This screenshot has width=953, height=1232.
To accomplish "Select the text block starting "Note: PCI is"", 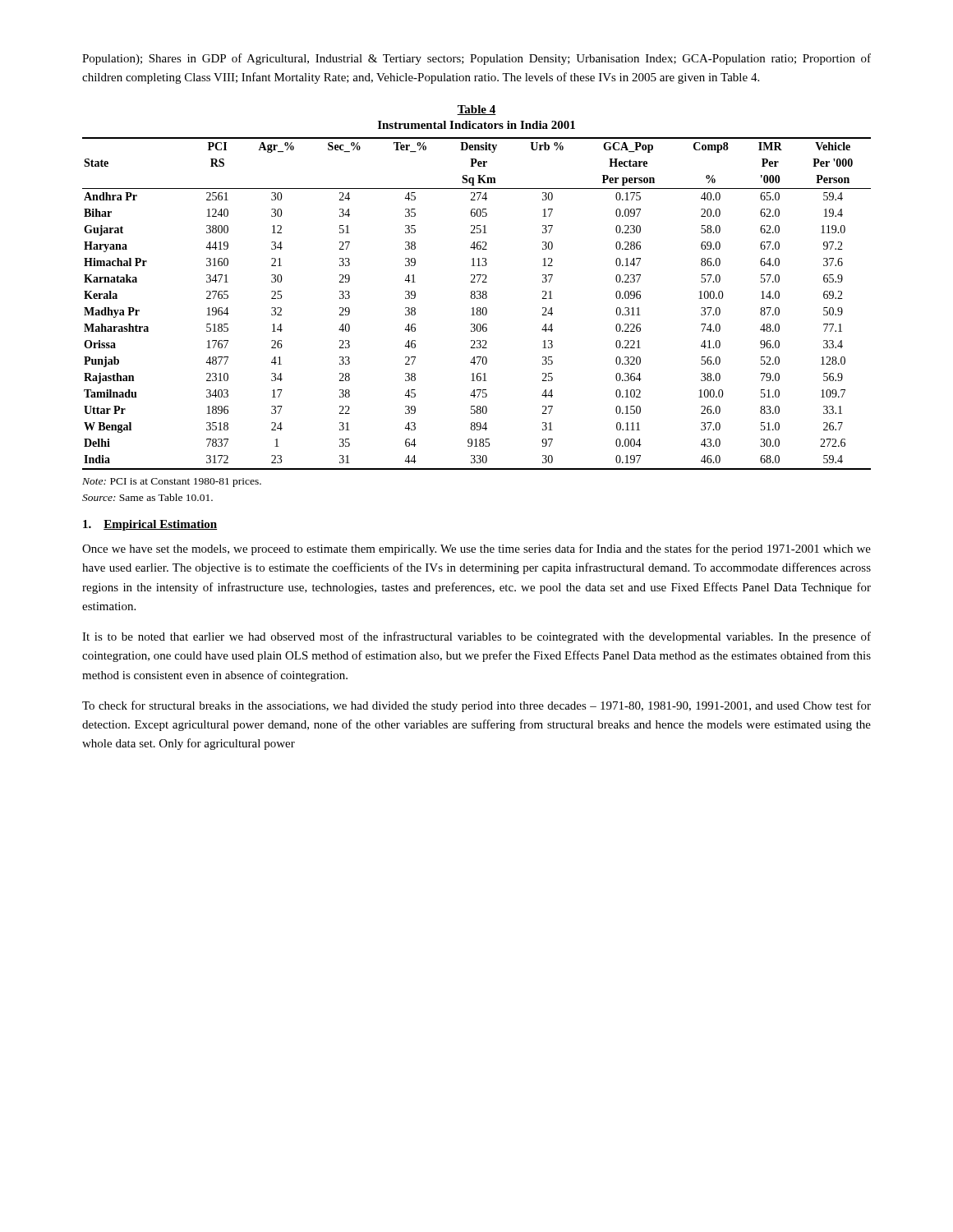I will [x=172, y=489].
